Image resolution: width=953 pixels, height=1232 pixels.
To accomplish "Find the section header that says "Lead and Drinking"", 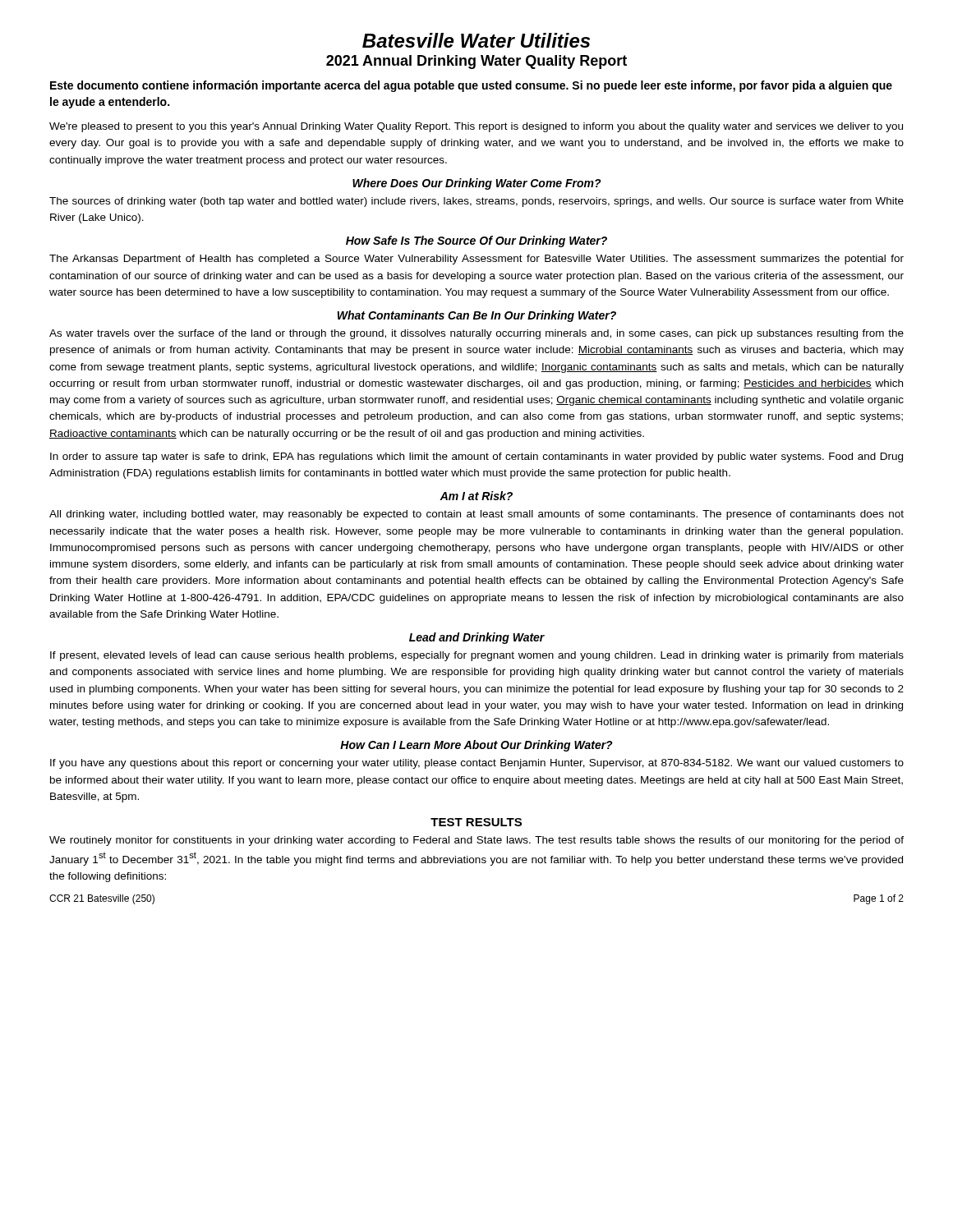I will pos(476,637).
